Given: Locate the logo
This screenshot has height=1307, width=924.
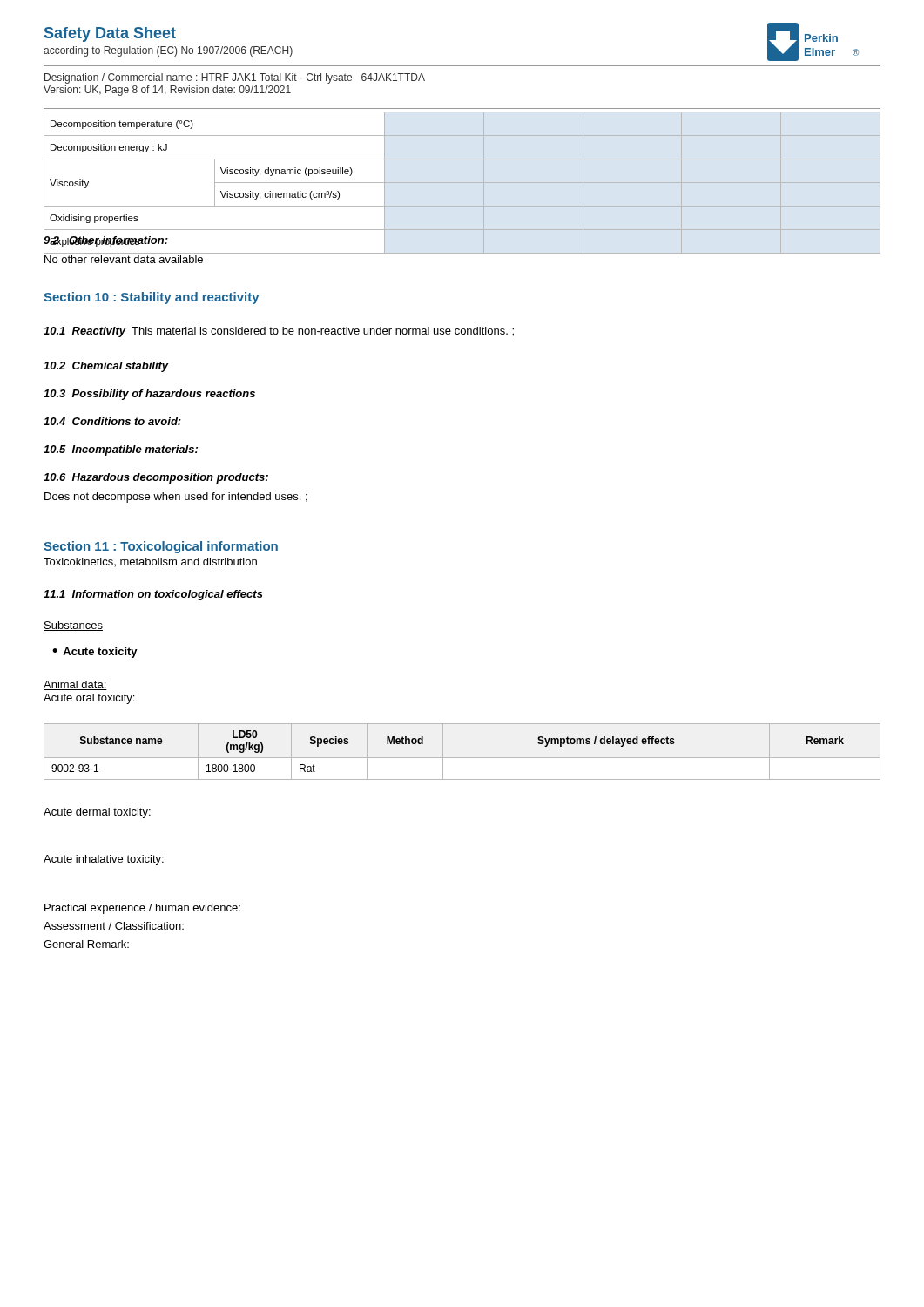Looking at the screenshot, I should pos(824,43).
